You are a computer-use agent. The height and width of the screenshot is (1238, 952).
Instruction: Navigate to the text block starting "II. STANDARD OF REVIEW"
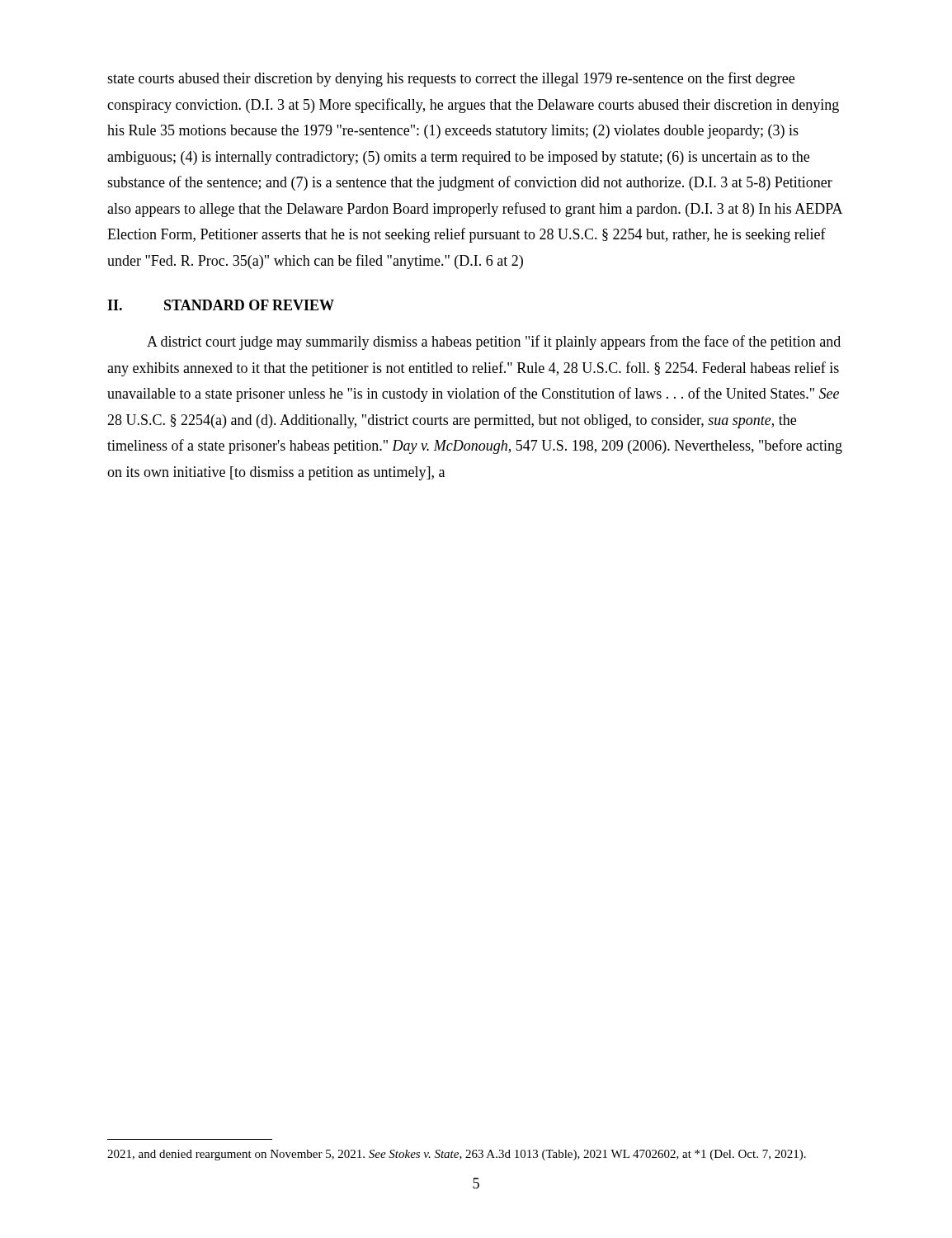pos(221,306)
